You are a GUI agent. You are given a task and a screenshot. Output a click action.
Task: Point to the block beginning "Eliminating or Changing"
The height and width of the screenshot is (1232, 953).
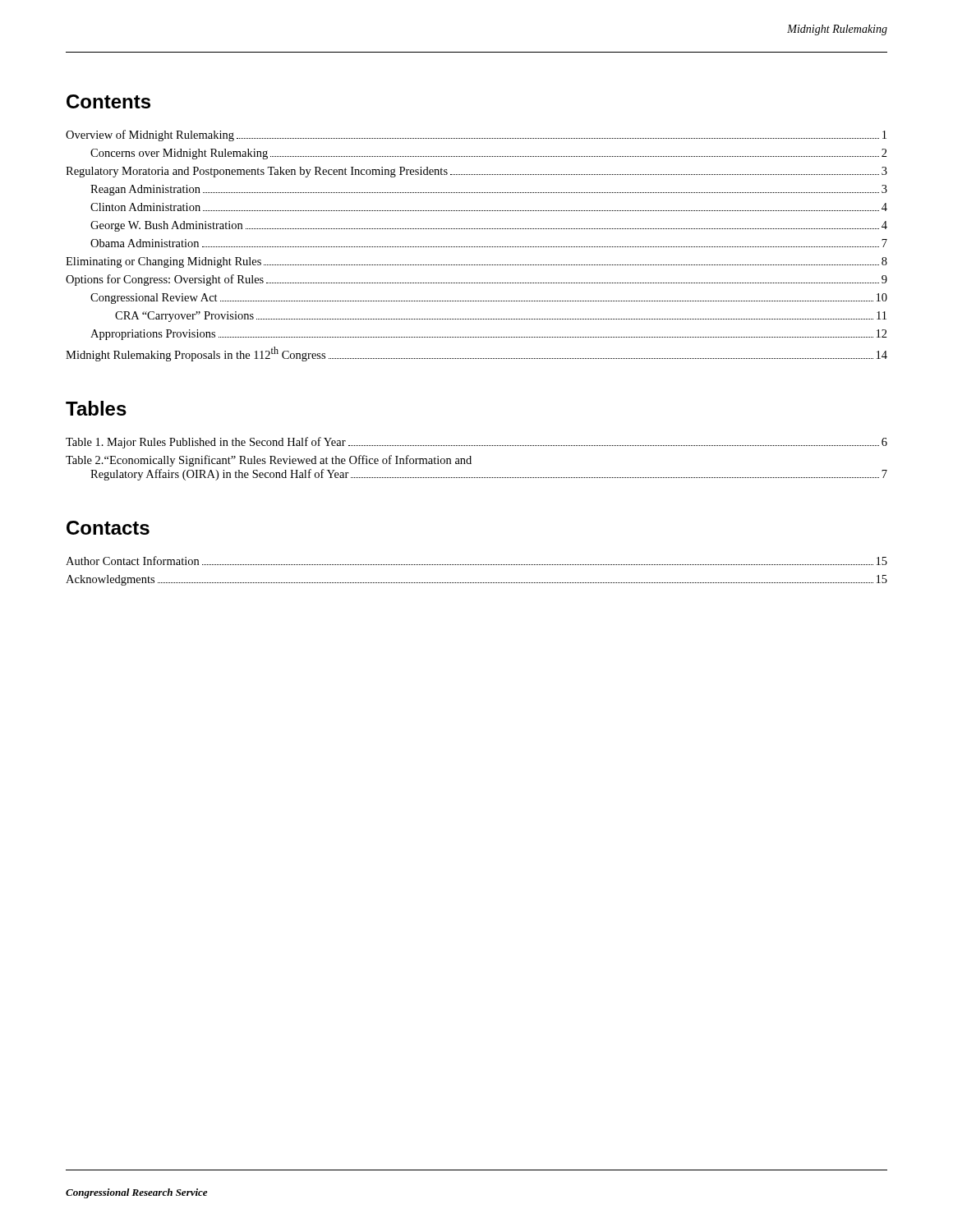[476, 262]
